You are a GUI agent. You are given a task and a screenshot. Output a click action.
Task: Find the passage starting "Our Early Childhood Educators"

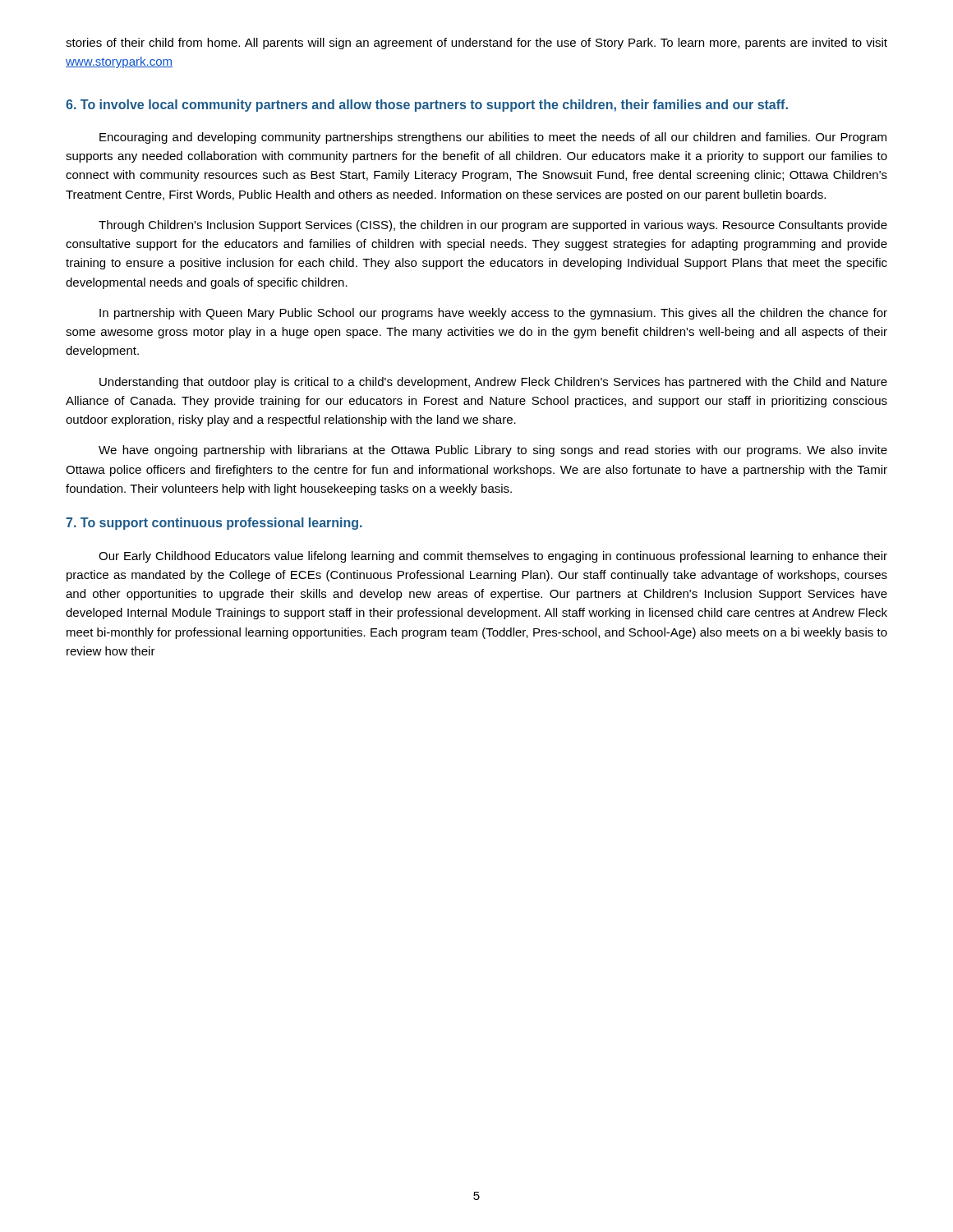coord(476,603)
